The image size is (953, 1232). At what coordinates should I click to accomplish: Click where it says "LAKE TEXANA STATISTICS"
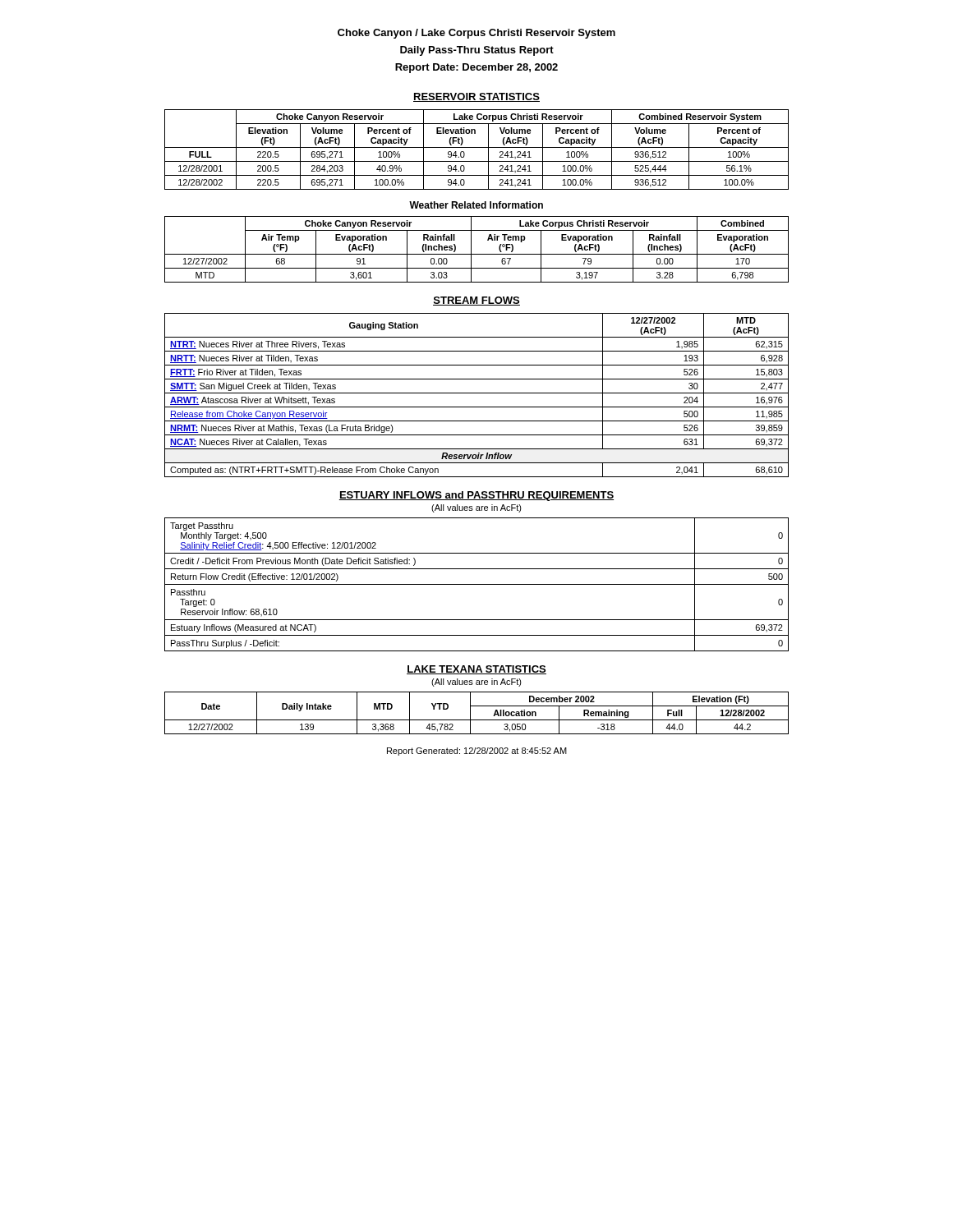click(476, 669)
